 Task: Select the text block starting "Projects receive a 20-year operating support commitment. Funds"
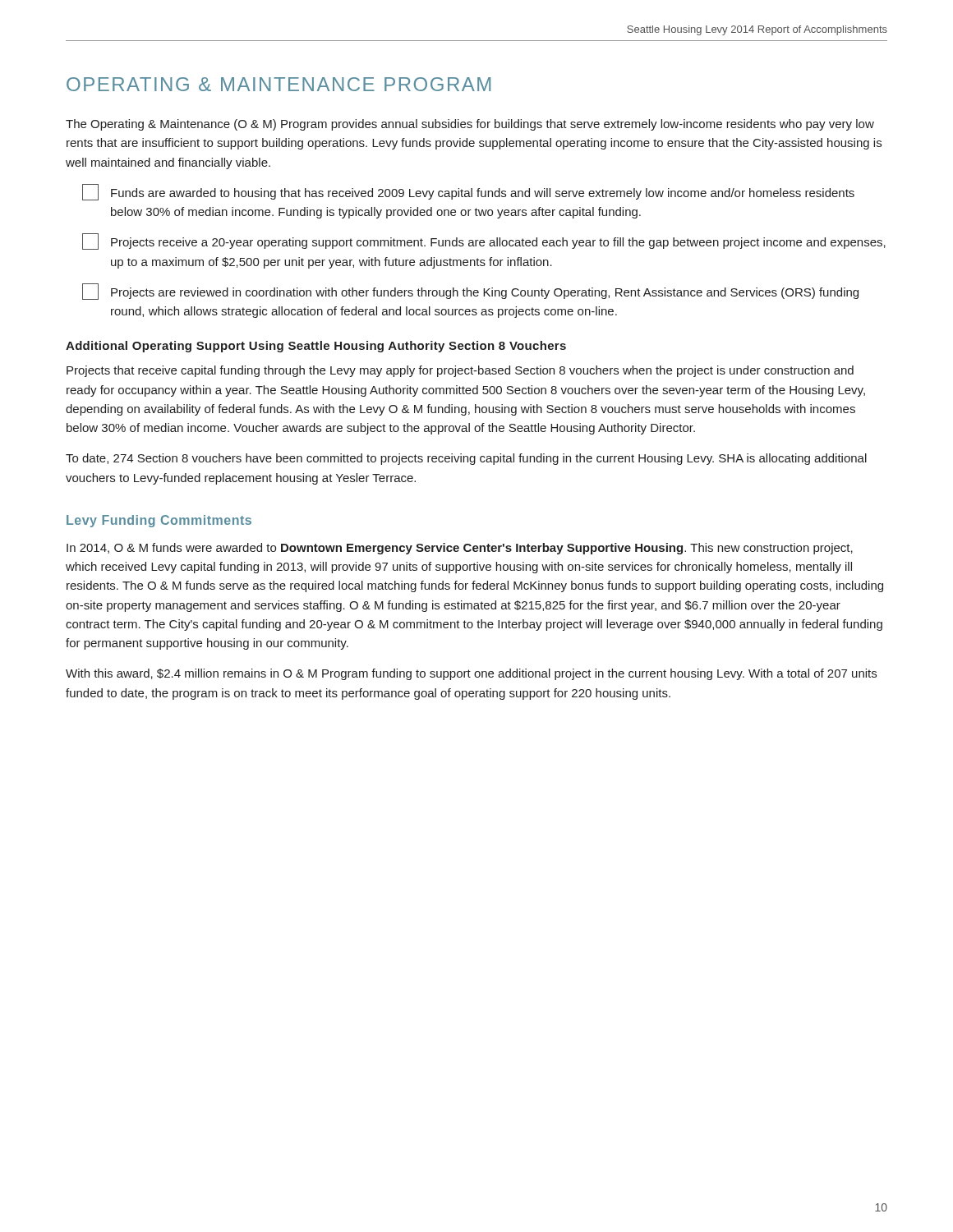coord(485,252)
